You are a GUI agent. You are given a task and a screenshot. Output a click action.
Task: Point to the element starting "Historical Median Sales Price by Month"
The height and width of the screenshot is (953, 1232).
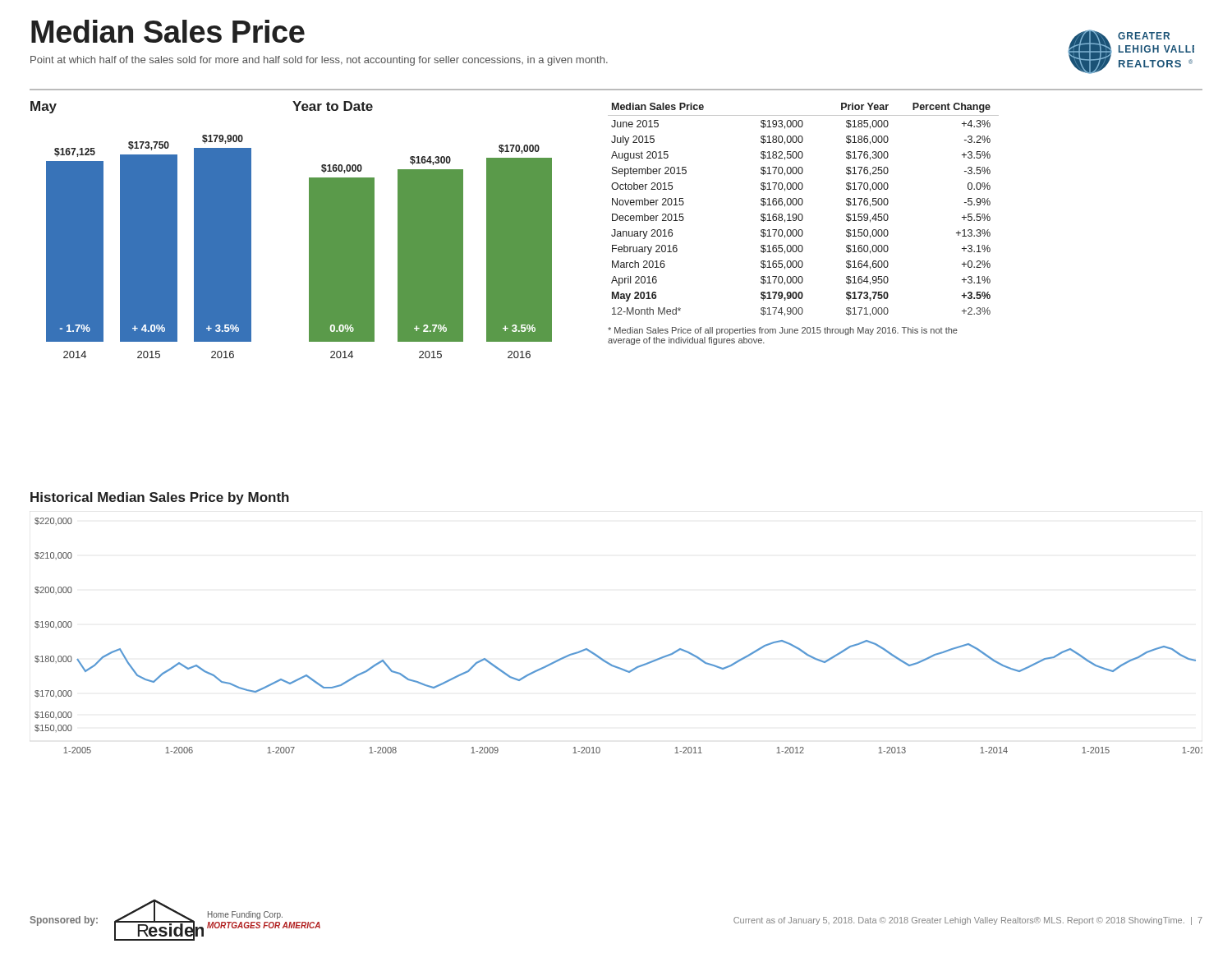coord(160,497)
